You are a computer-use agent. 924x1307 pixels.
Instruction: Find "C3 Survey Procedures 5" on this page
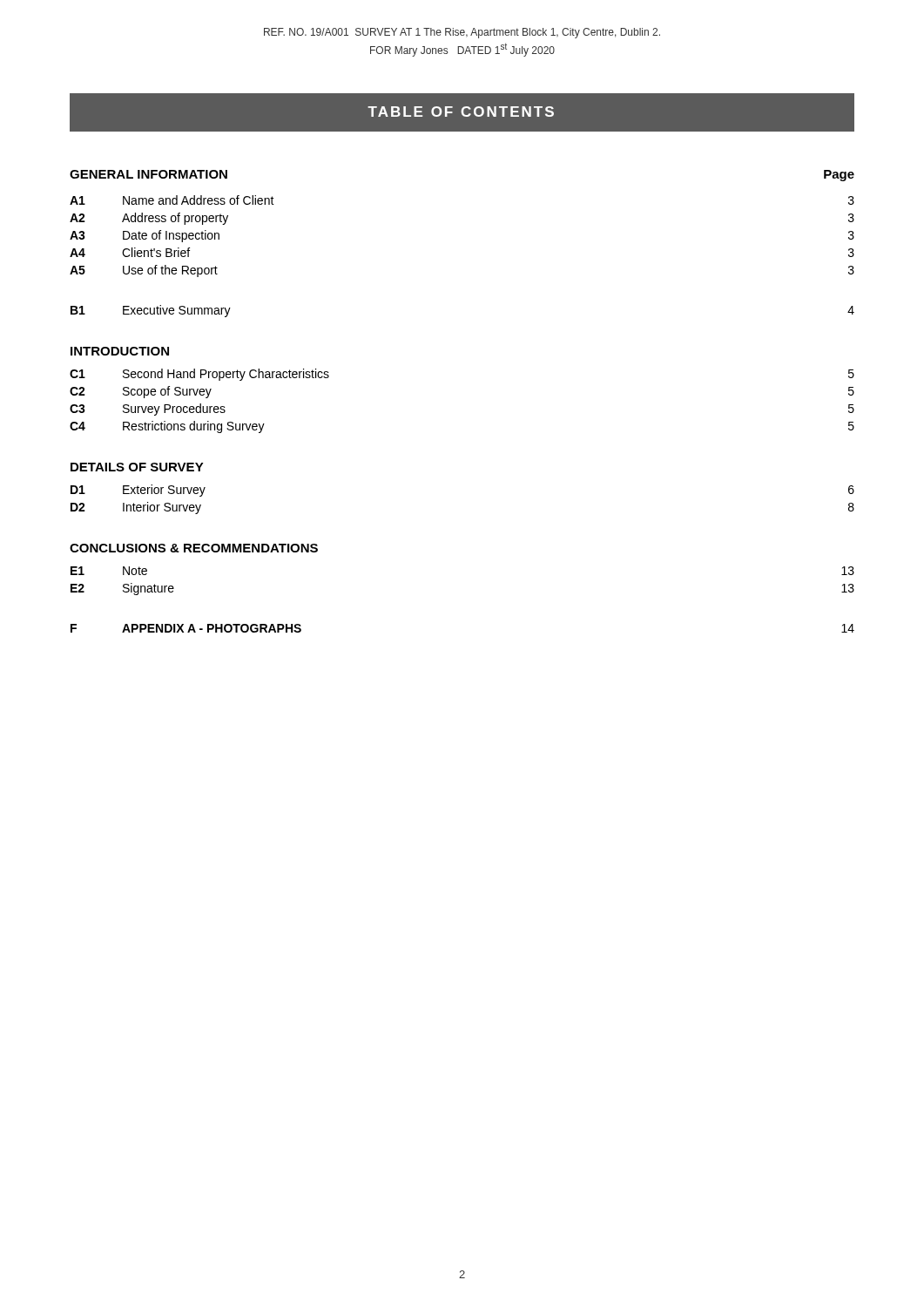tap(173, 409)
